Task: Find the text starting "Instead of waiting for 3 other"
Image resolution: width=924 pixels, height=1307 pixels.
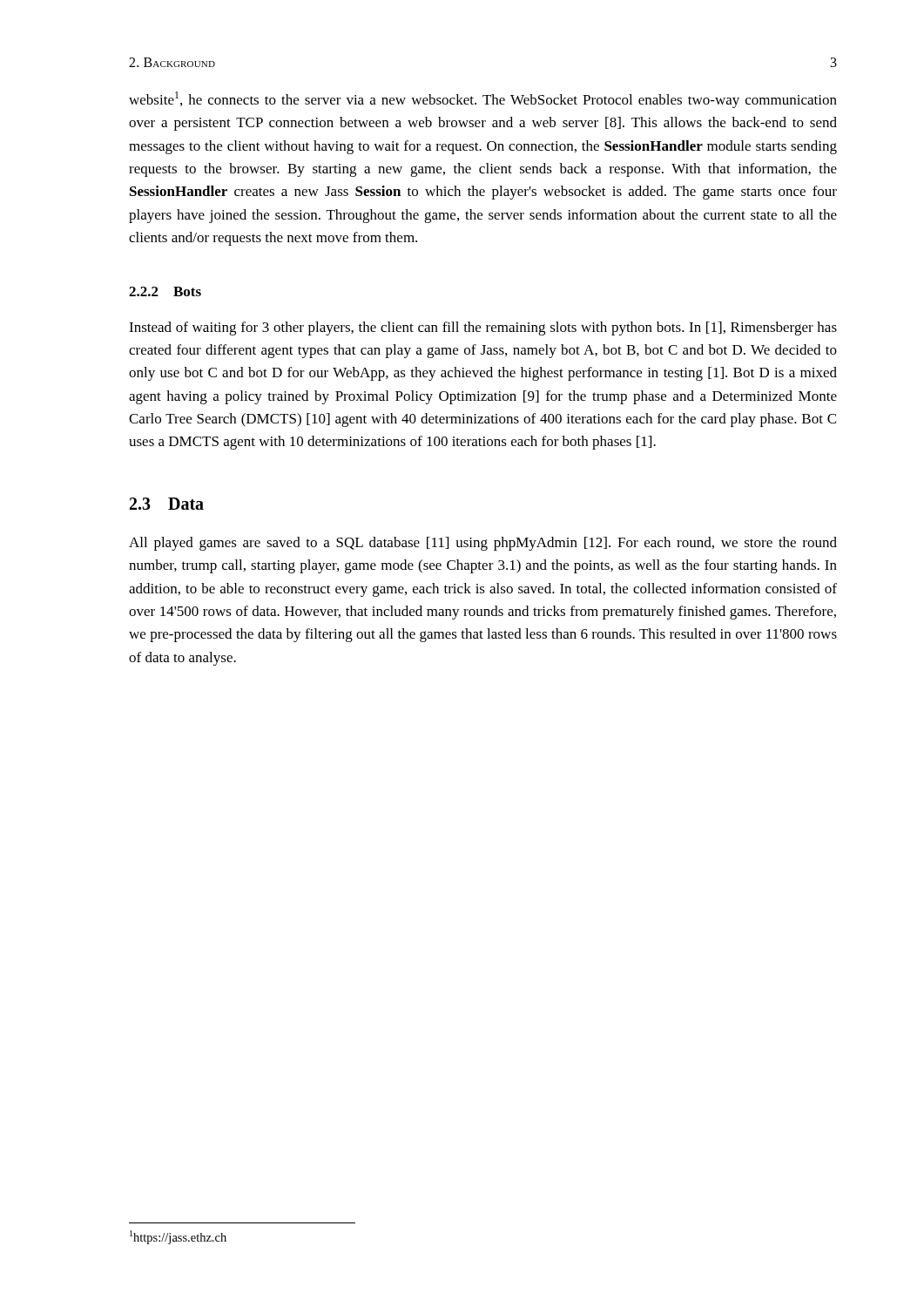Action: coord(483,385)
